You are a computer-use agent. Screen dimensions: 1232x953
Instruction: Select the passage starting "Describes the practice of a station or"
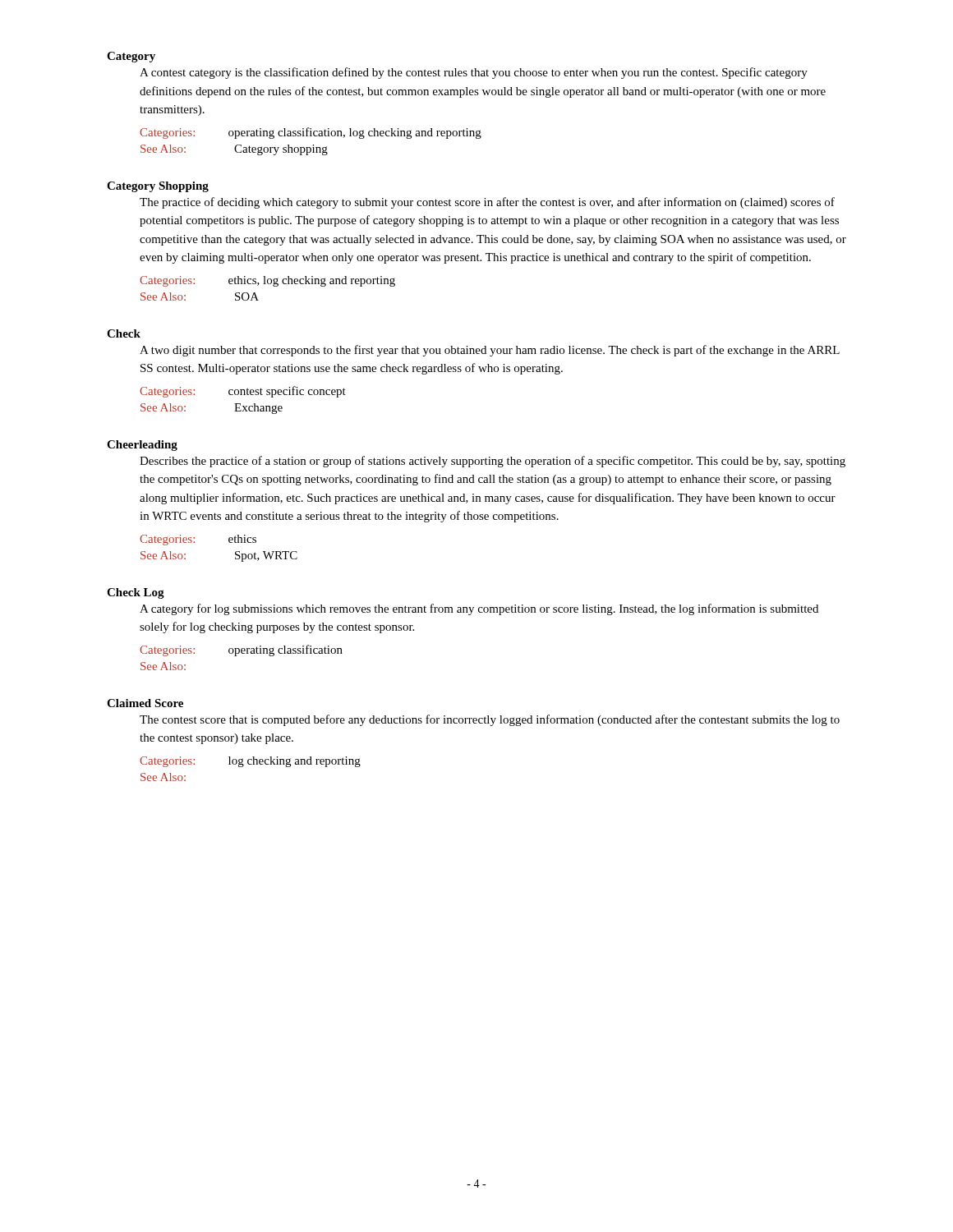tap(493, 488)
